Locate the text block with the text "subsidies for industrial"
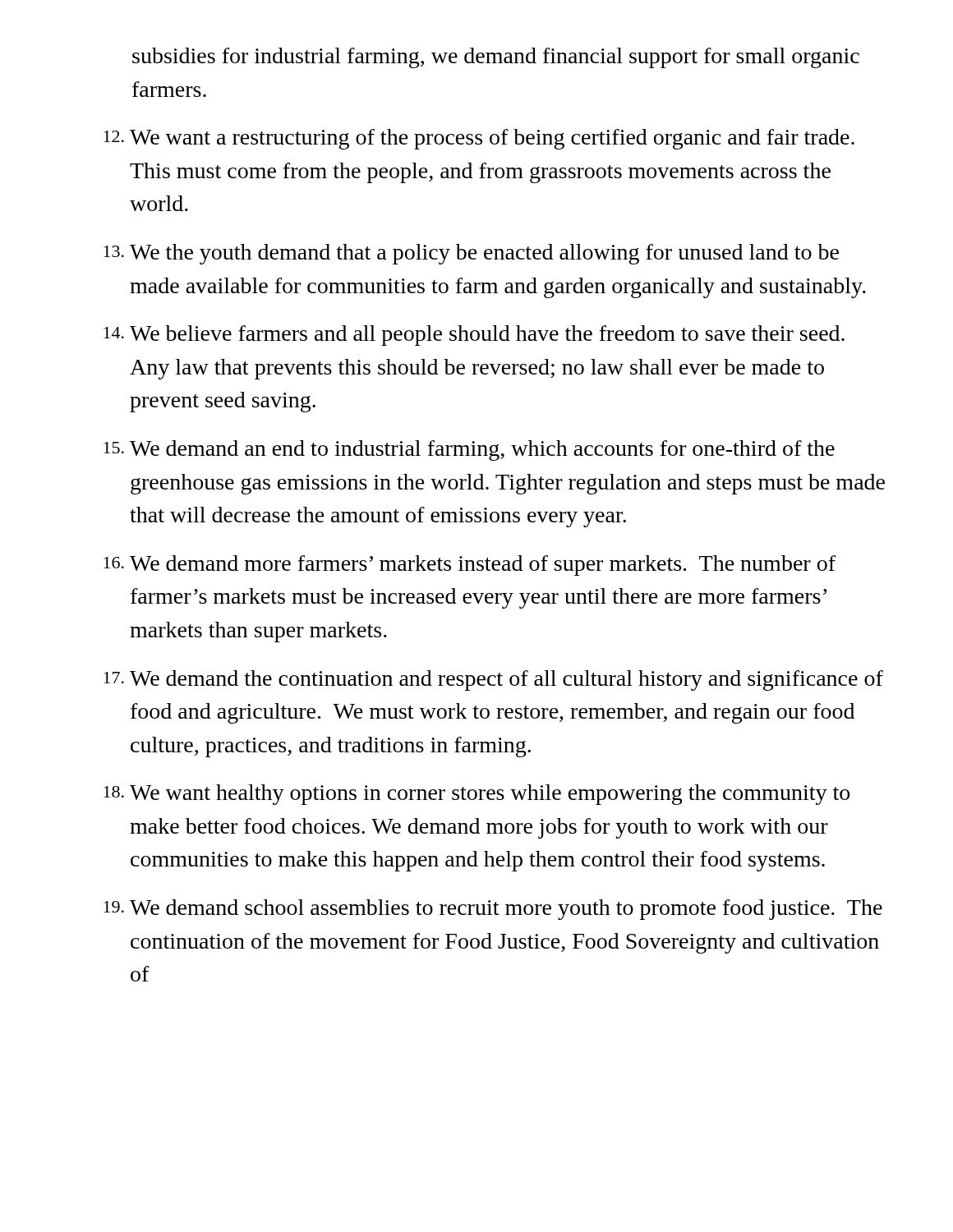This screenshot has width=953, height=1232. [496, 72]
